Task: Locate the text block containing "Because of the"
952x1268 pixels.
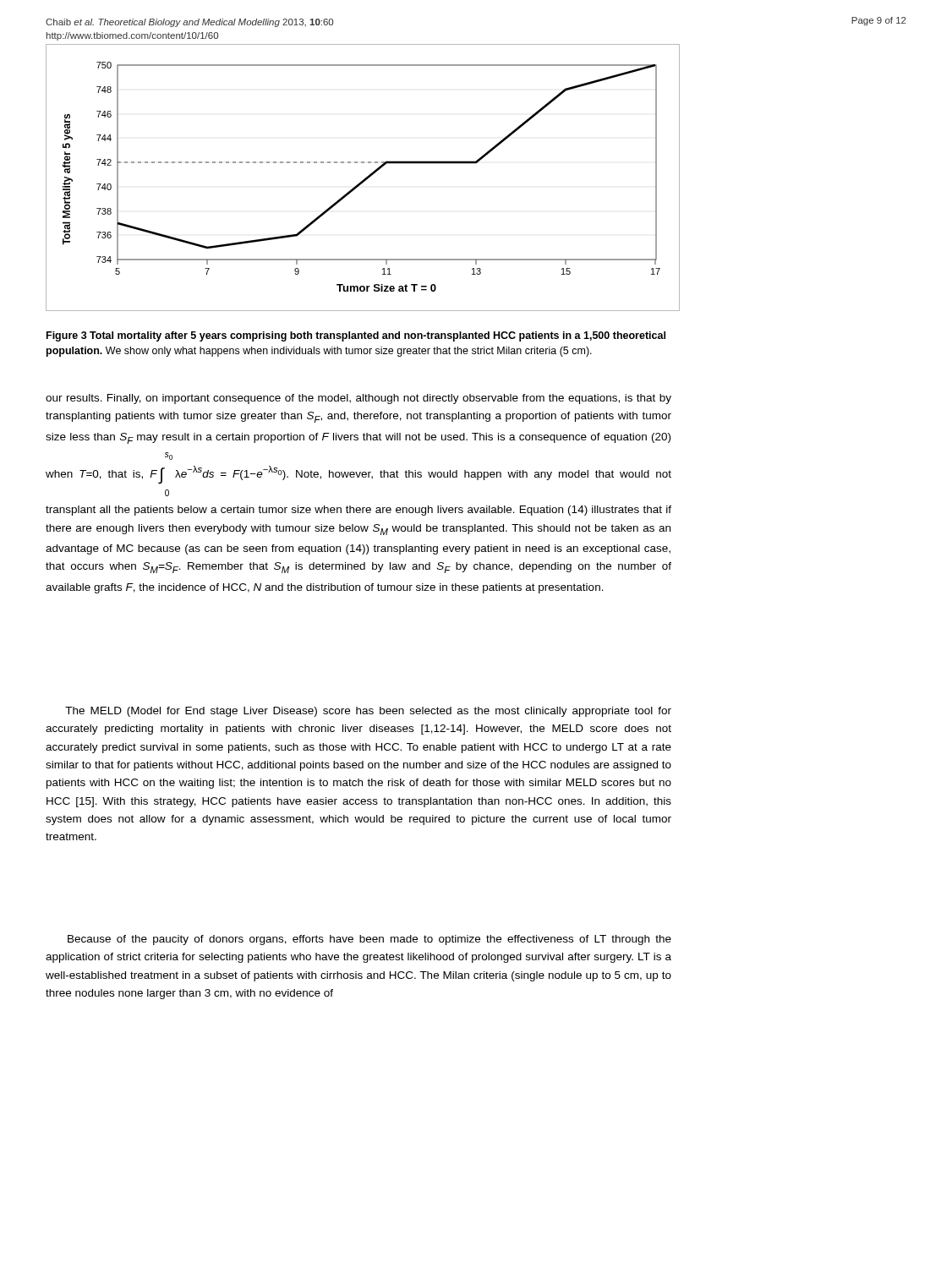Action: tap(359, 966)
